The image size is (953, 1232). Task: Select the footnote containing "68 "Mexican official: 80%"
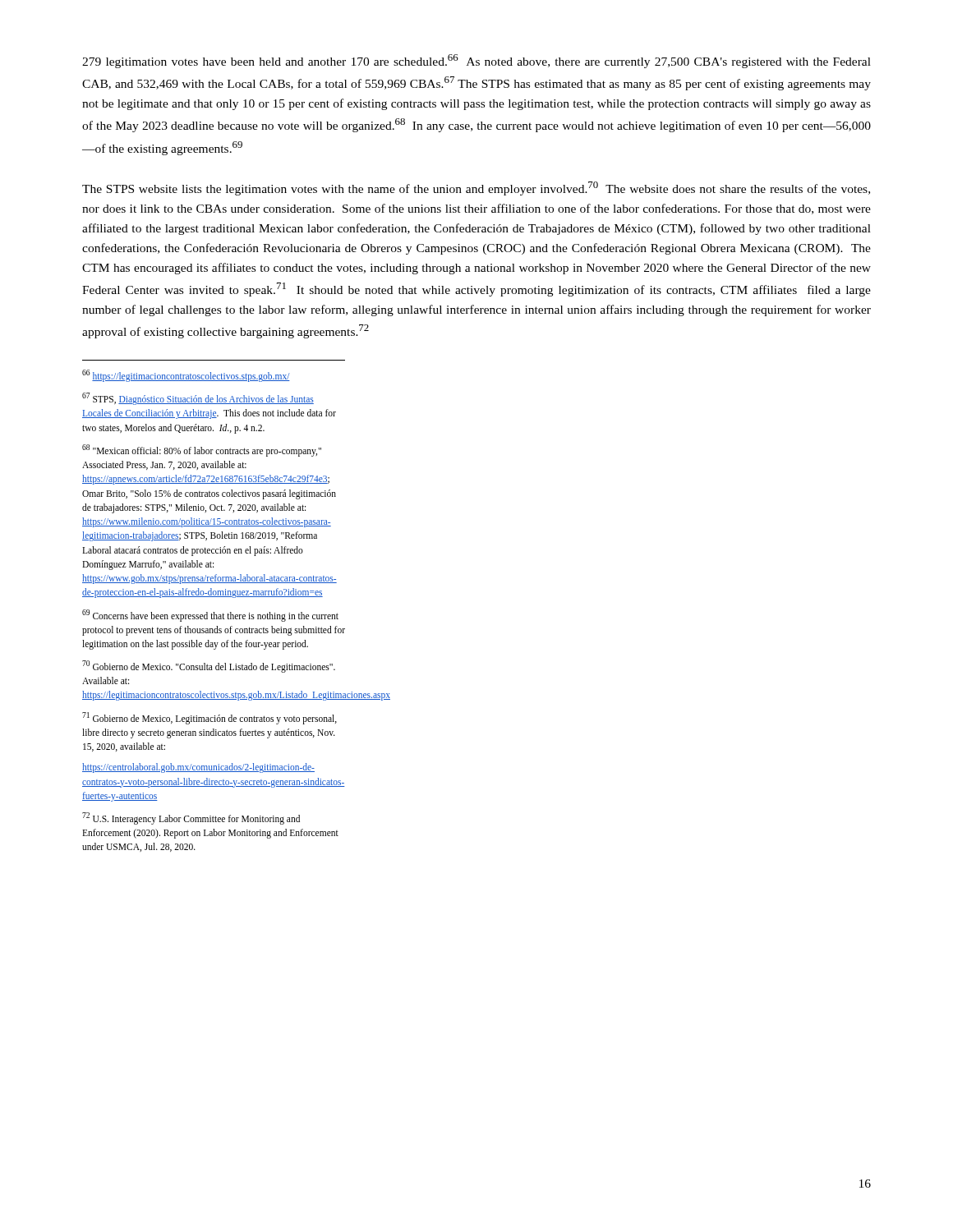[209, 520]
